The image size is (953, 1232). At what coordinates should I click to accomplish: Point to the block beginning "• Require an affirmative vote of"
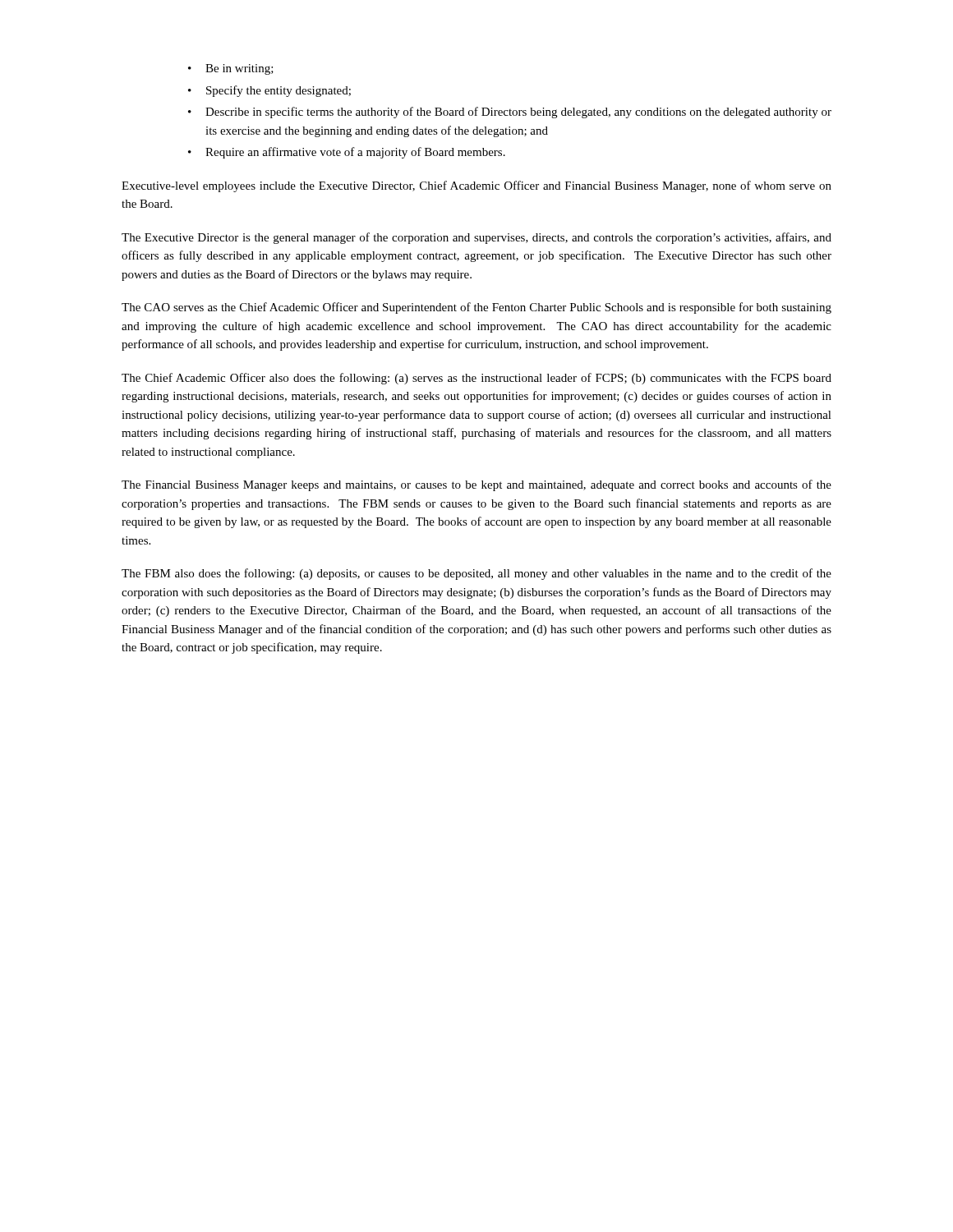coord(509,152)
